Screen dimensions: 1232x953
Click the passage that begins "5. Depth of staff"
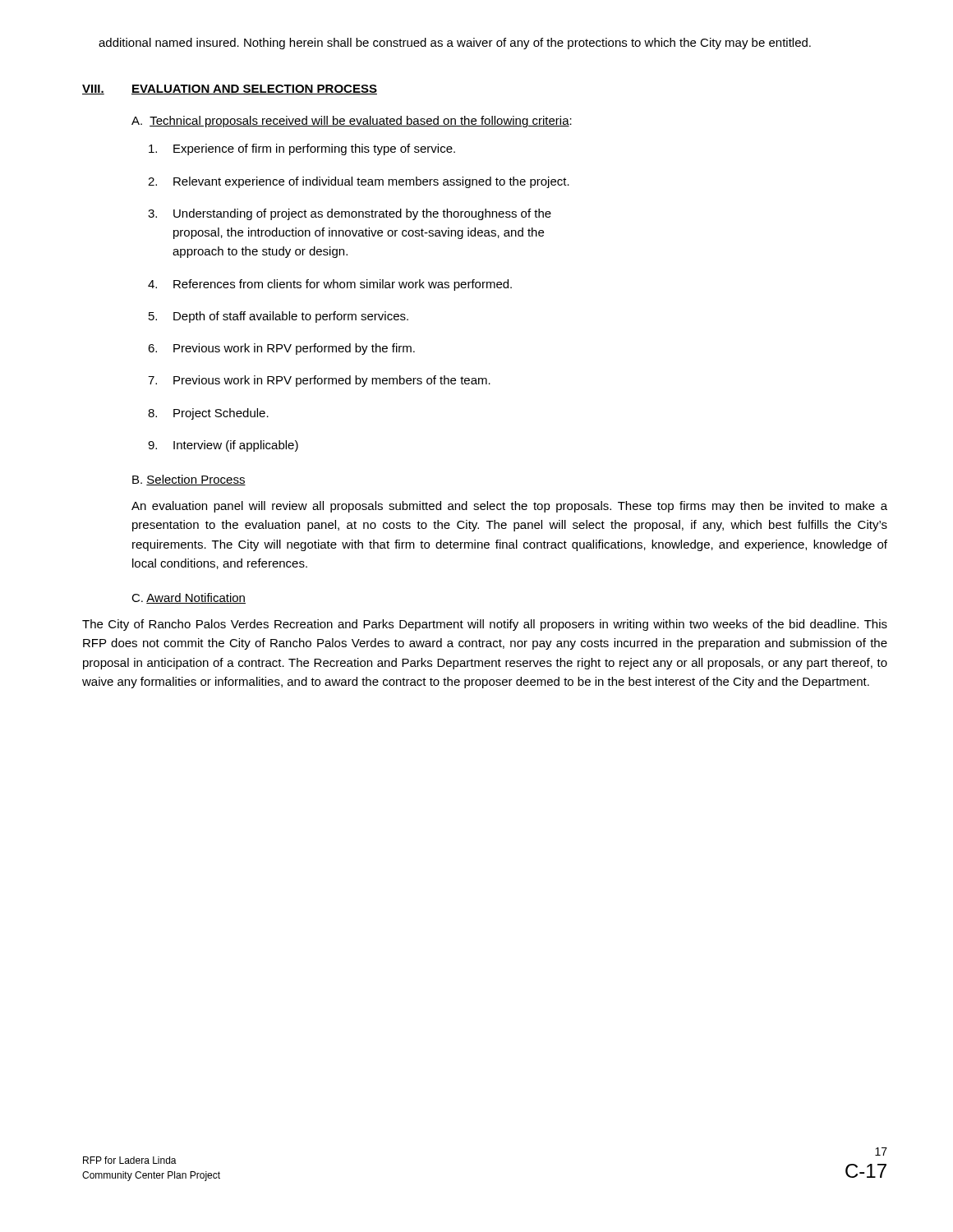[279, 316]
